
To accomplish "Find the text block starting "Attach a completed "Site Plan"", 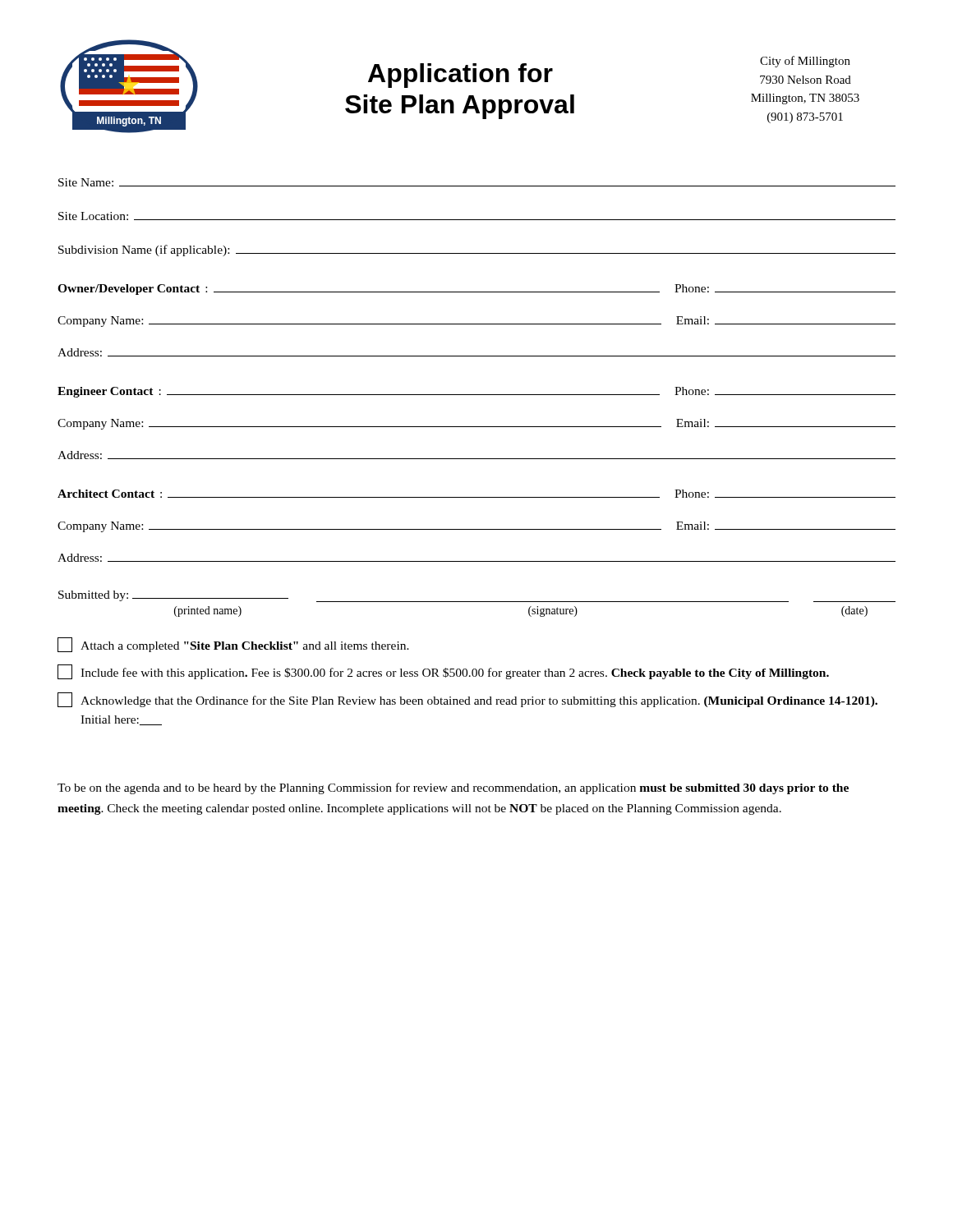I will pos(233,645).
